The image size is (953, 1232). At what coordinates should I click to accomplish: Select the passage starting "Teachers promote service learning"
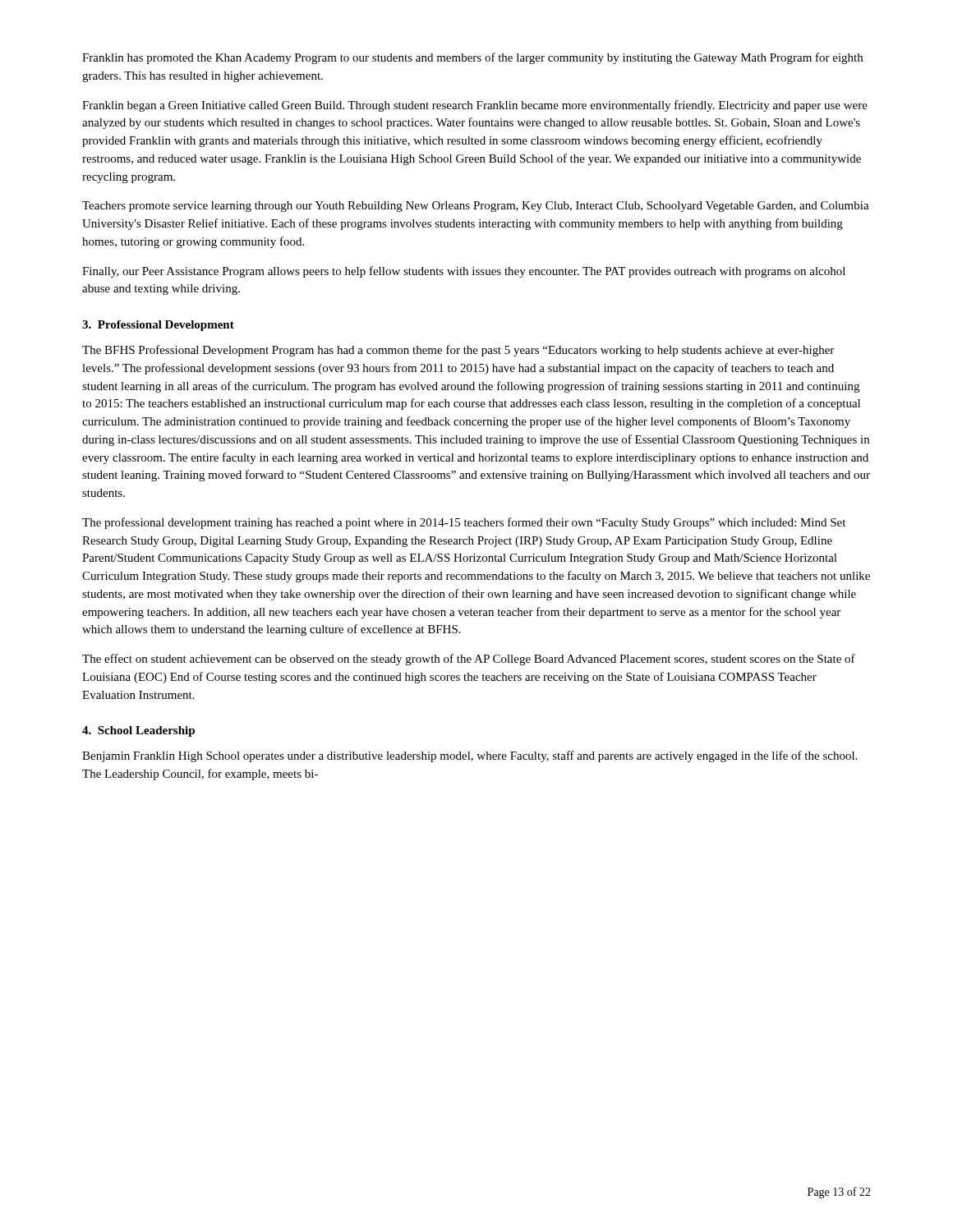475,223
